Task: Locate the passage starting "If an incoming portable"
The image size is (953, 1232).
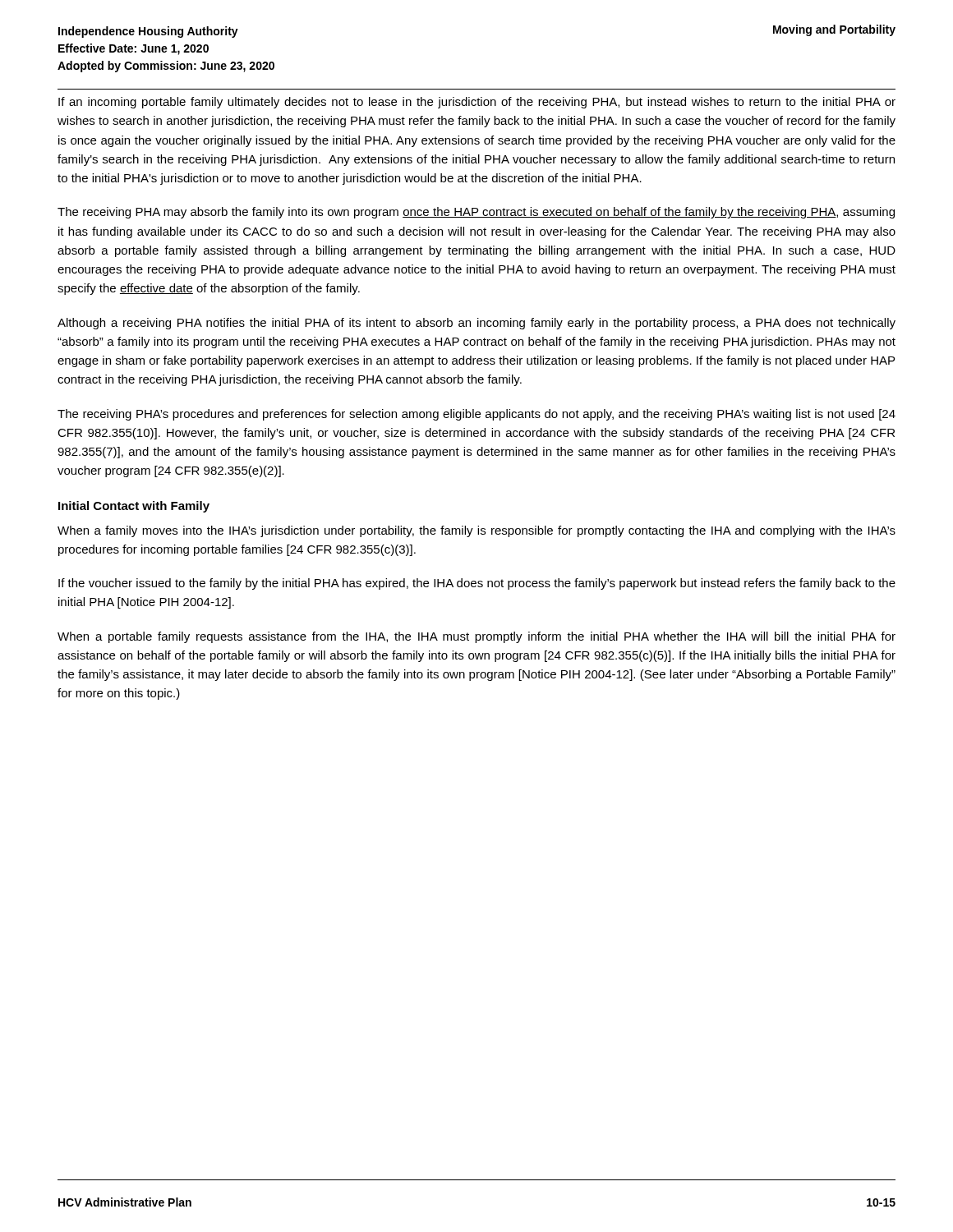Action: point(476,140)
